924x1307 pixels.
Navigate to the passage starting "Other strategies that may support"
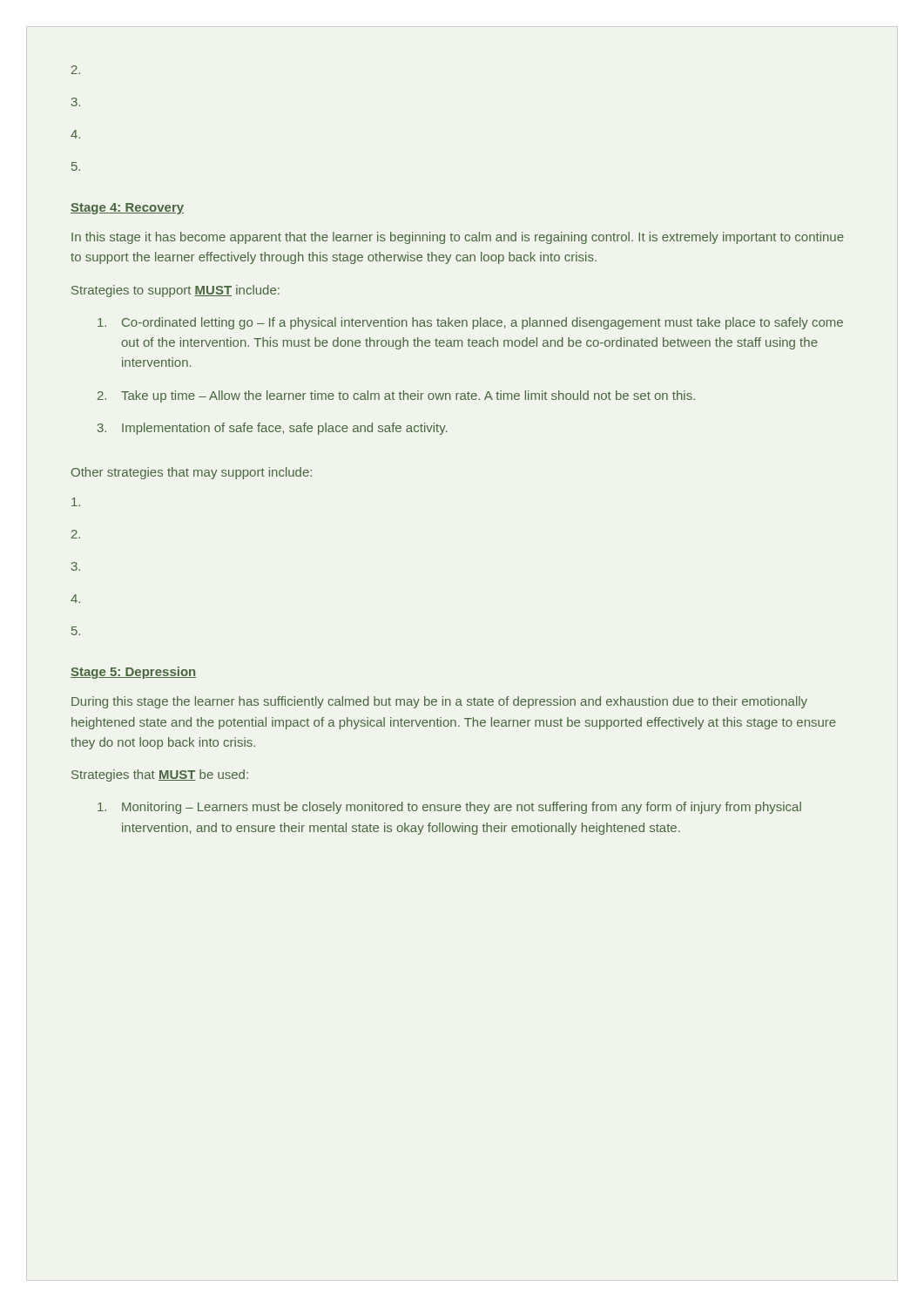pyautogui.click(x=192, y=472)
